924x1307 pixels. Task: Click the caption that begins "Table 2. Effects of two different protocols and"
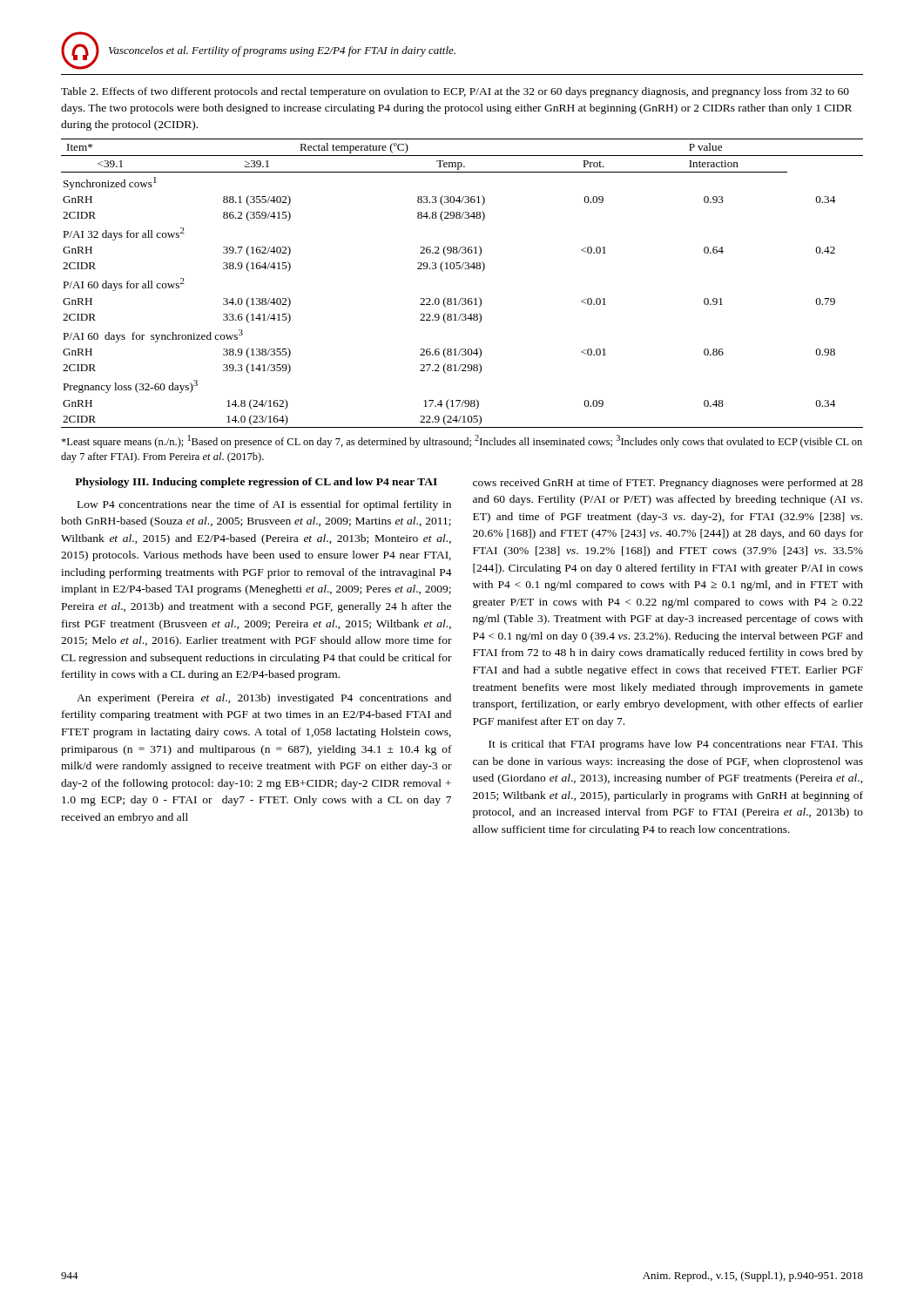(x=457, y=108)
